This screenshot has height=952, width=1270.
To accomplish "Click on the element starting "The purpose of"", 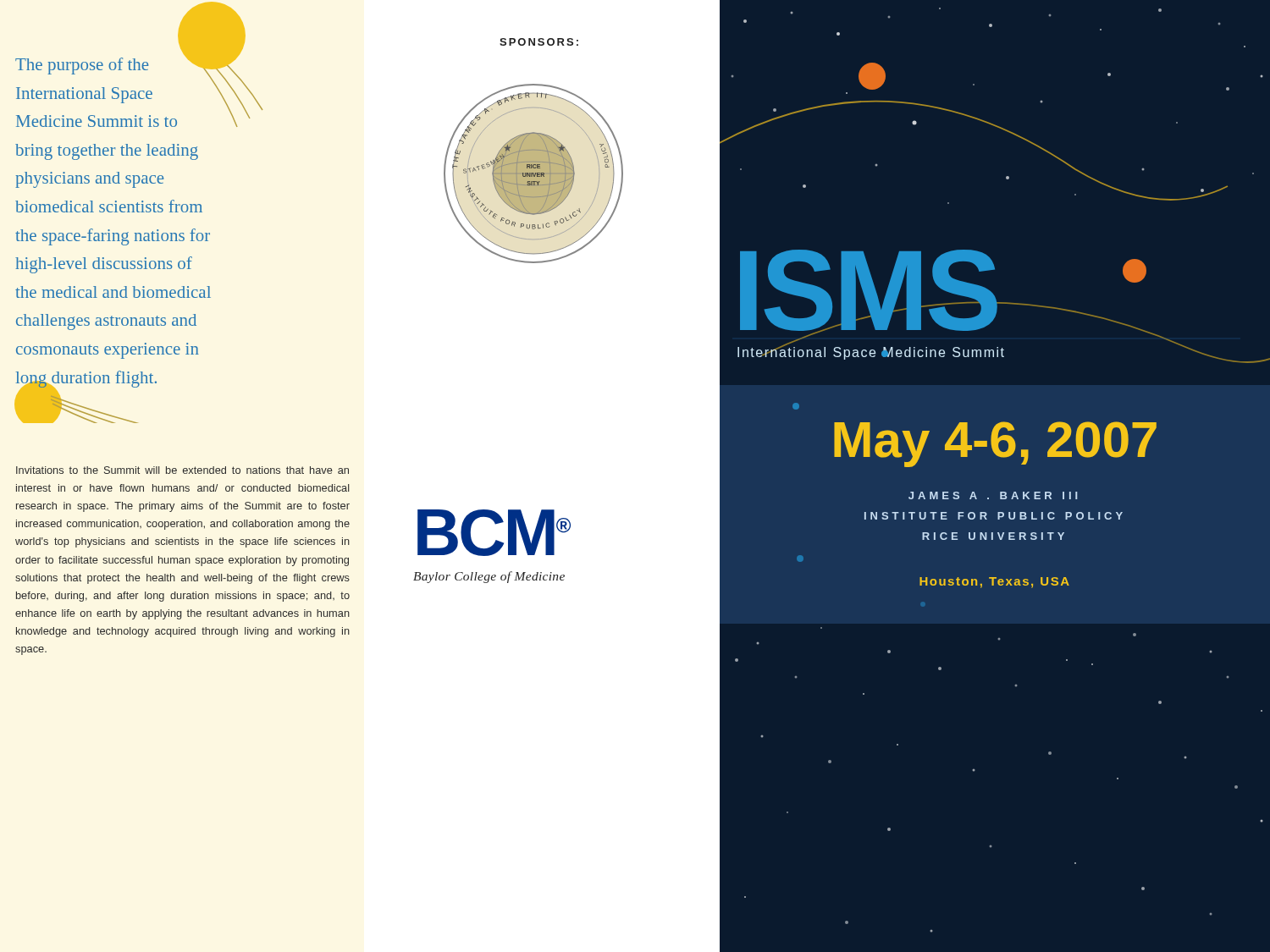I will [x=113, y=221].
